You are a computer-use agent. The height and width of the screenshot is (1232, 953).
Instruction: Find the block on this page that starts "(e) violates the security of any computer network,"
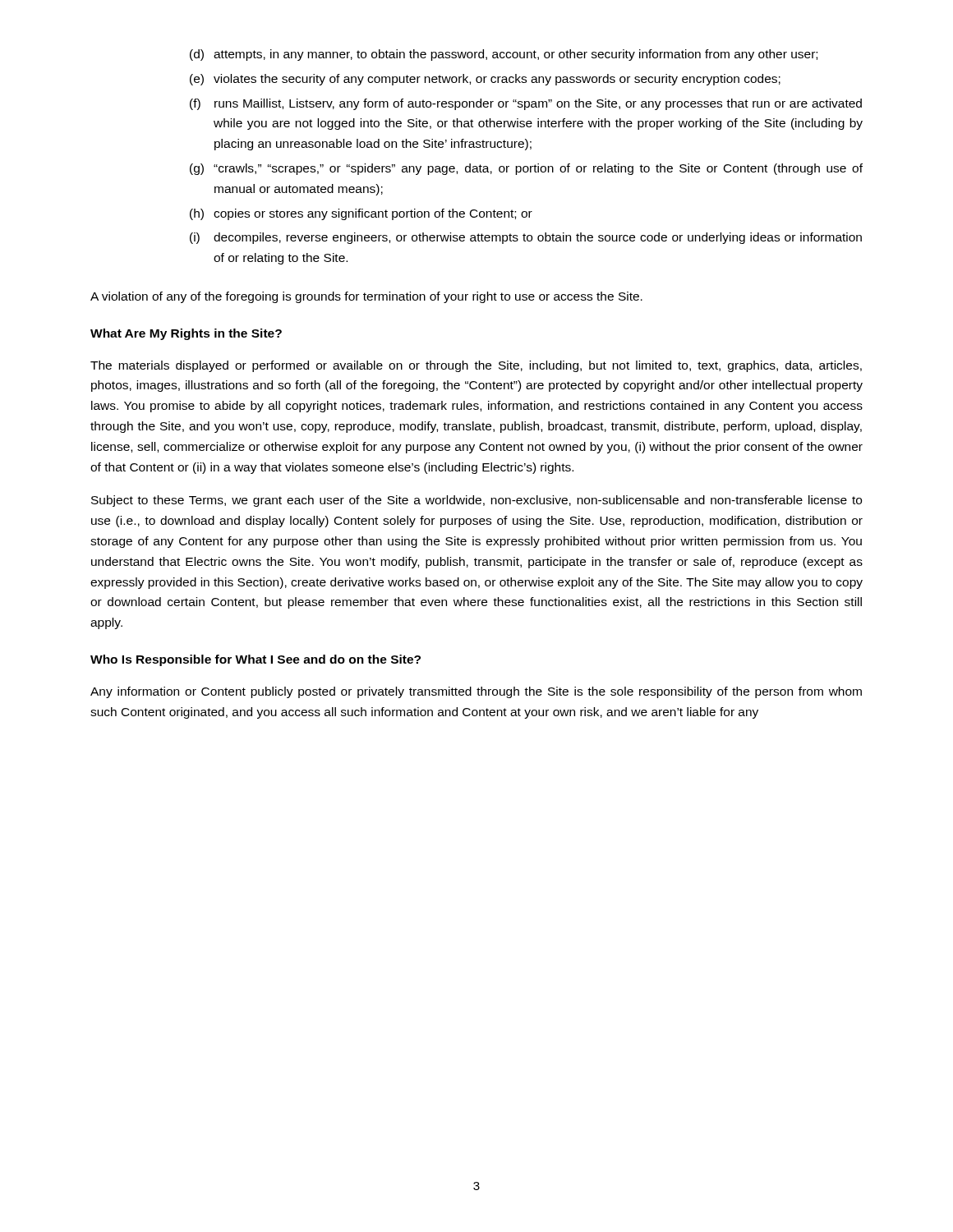coord(526,79)
